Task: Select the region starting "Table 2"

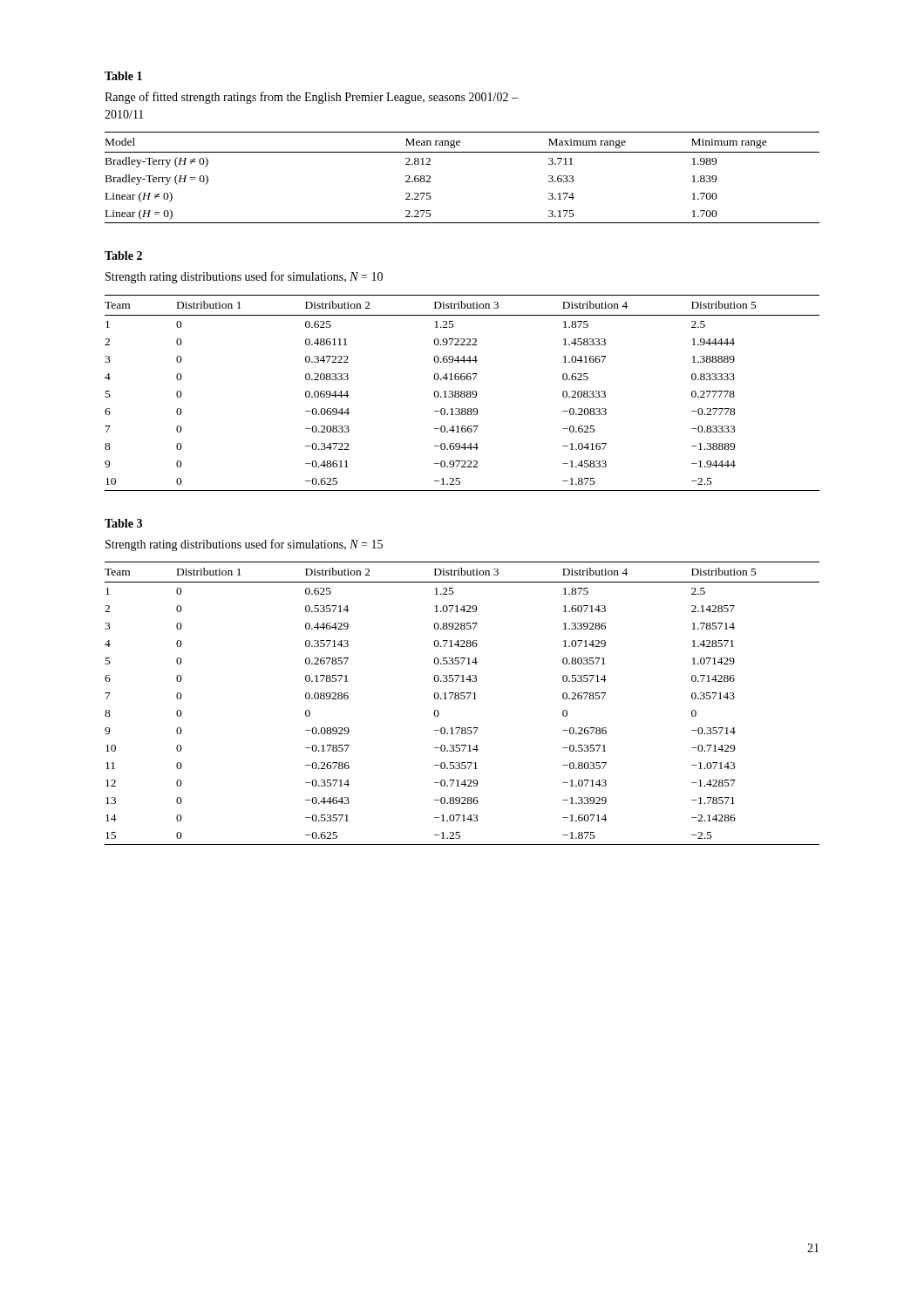Action: coord(124,256)
